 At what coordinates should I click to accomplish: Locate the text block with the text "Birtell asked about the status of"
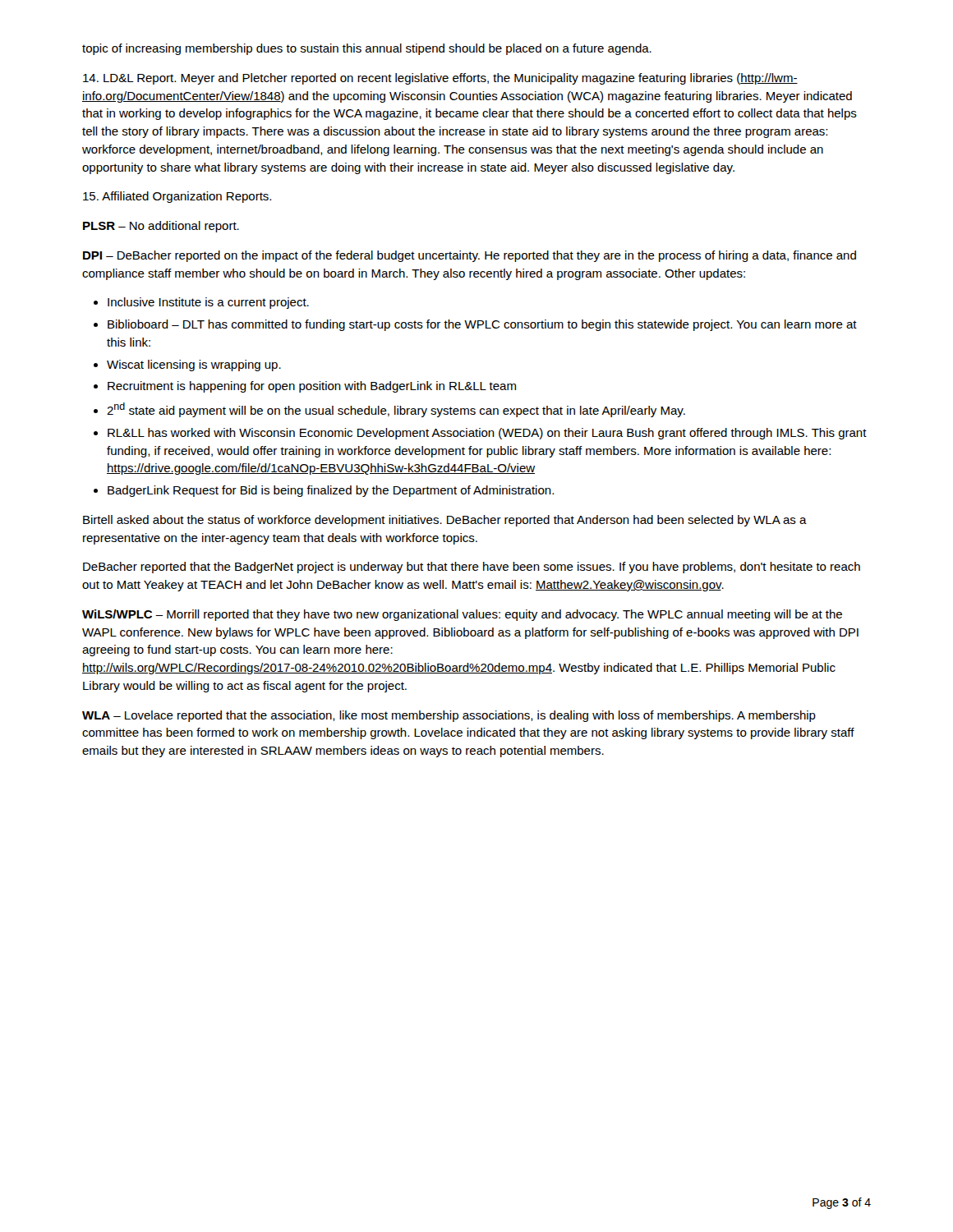click(444, 528)
